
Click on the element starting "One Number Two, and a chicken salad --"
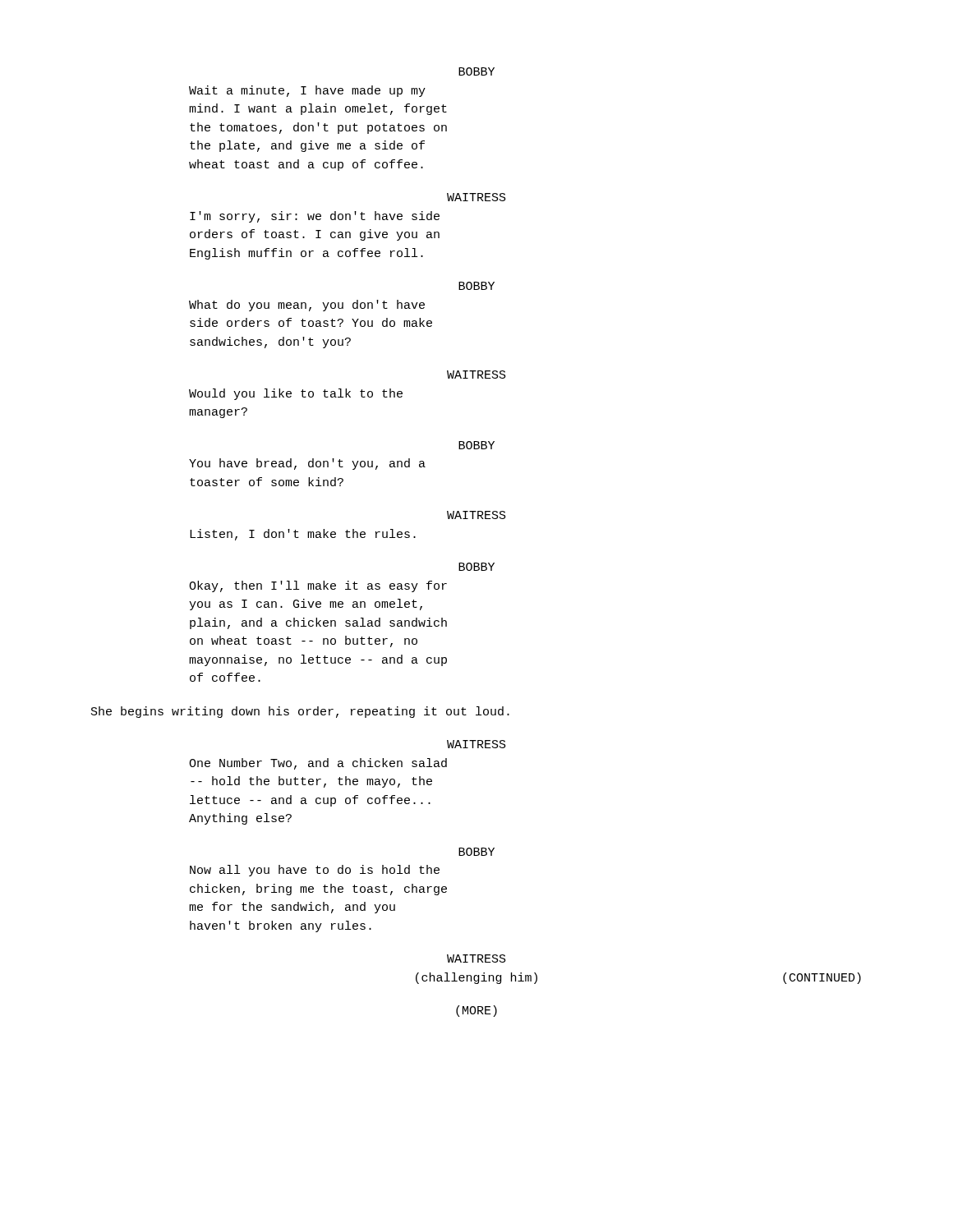(x=318, y=764)
